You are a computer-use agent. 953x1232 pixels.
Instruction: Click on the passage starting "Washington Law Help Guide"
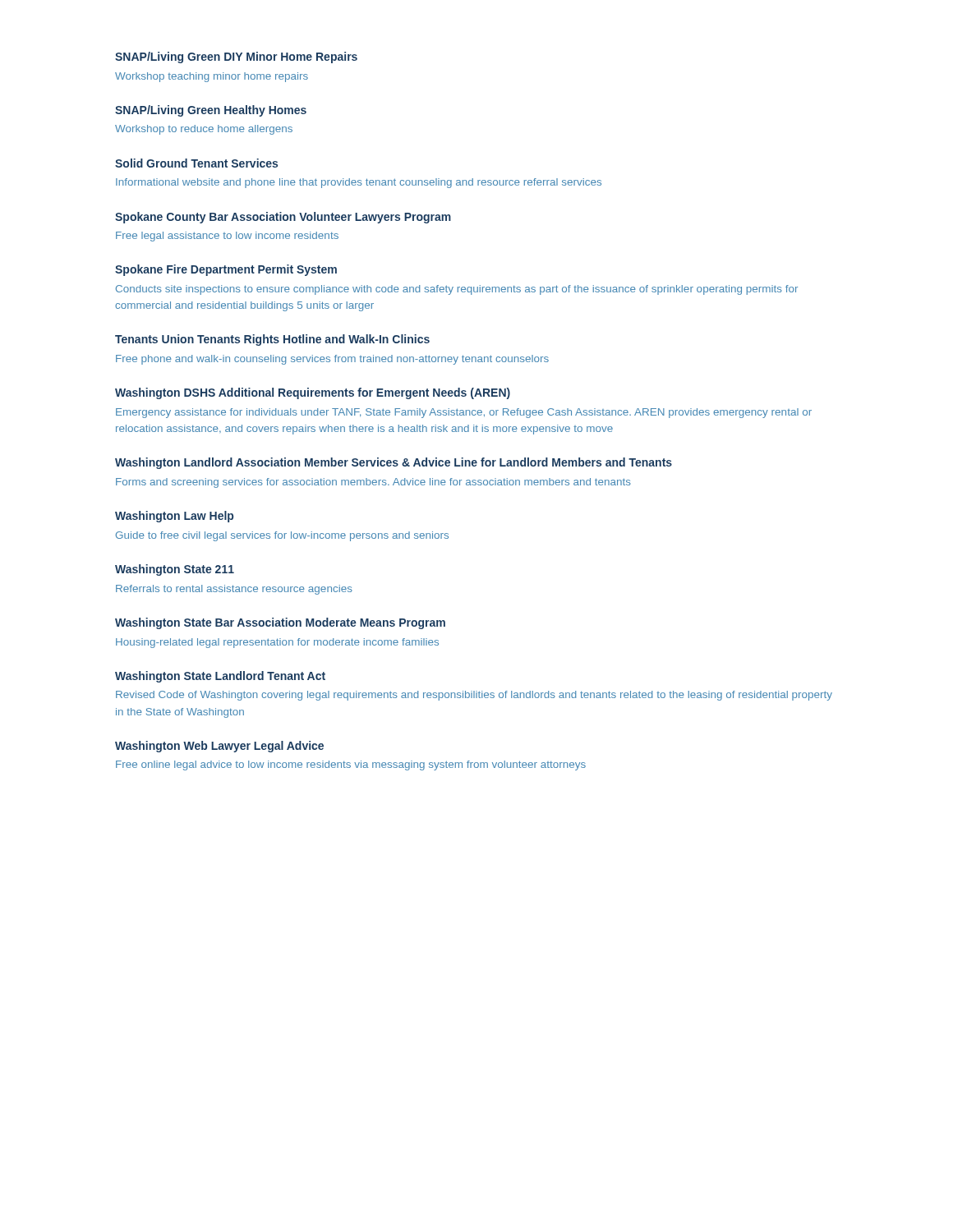[174, 517]
